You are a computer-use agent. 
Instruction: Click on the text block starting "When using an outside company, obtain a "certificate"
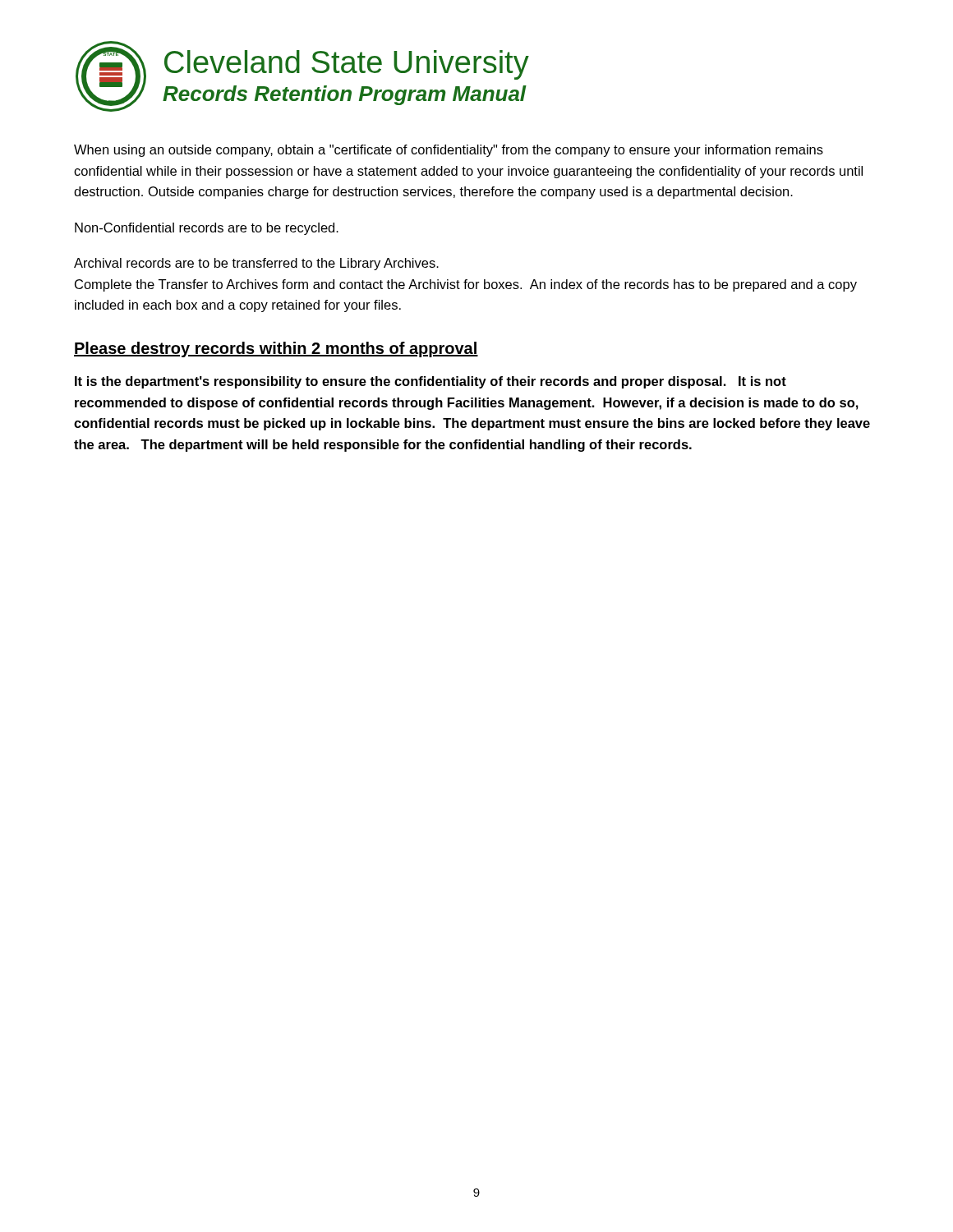469,170
